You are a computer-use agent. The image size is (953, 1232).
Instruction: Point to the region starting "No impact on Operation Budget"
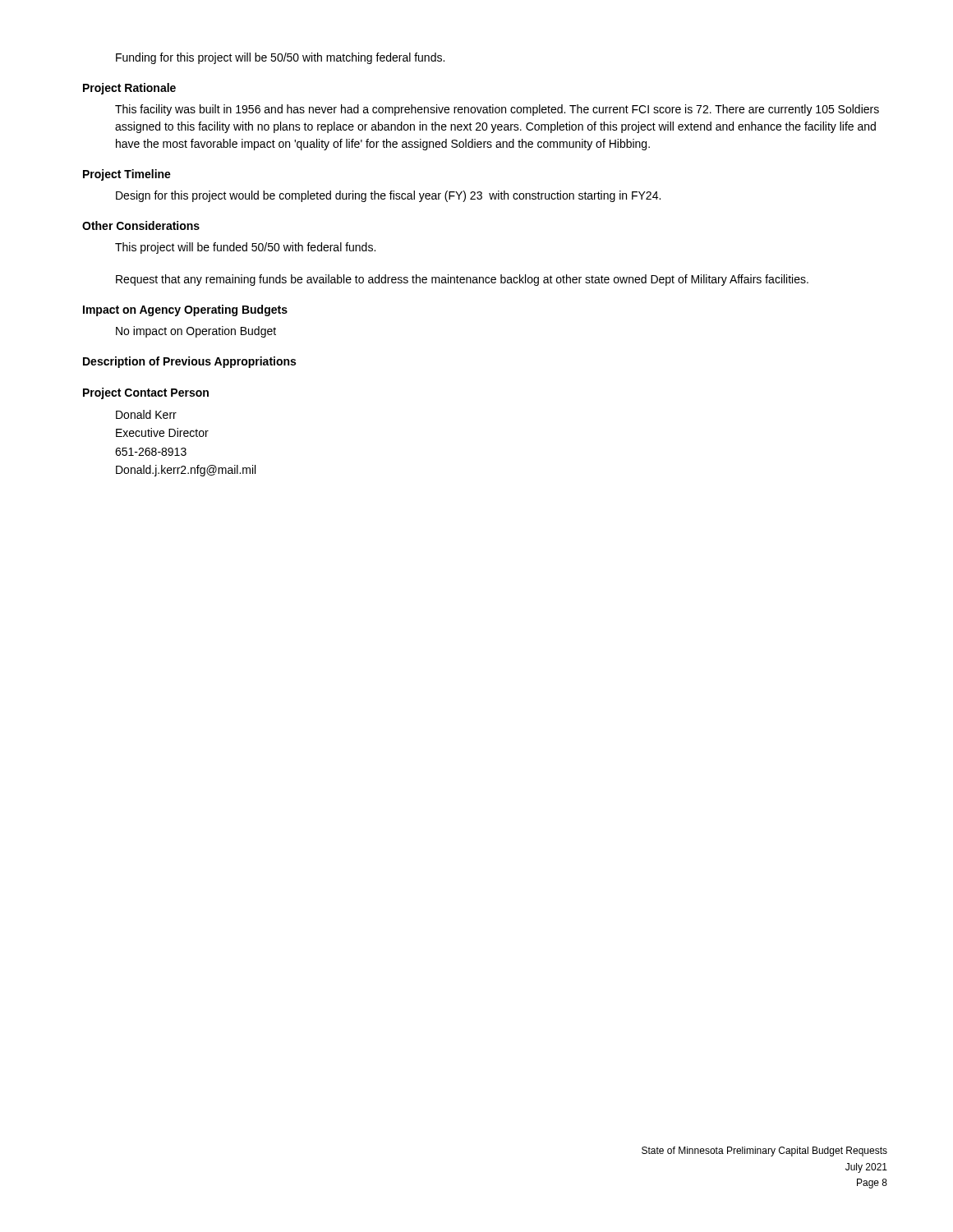(196, 331)
